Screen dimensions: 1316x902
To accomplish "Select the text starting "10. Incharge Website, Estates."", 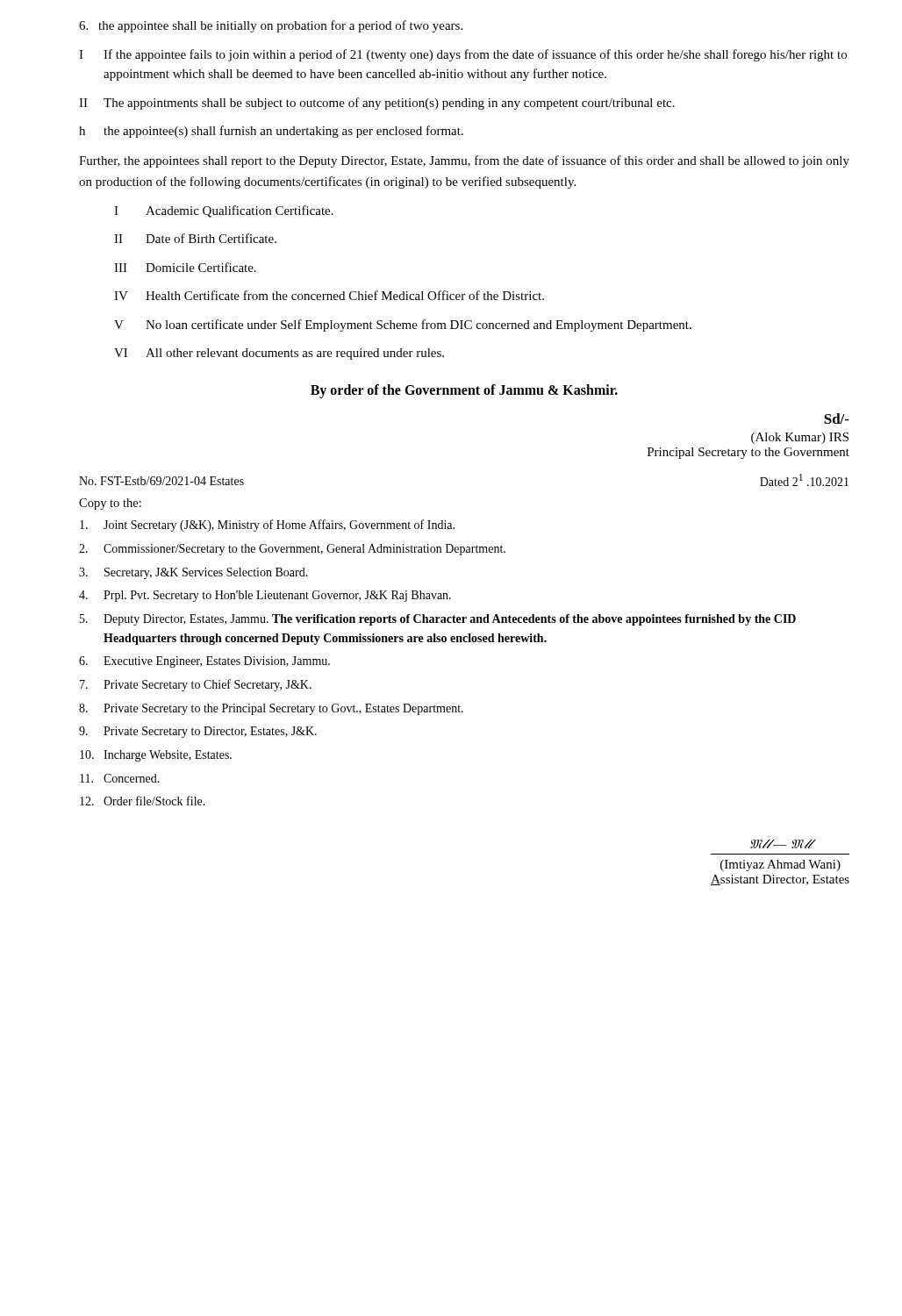I will pos(156,755).
